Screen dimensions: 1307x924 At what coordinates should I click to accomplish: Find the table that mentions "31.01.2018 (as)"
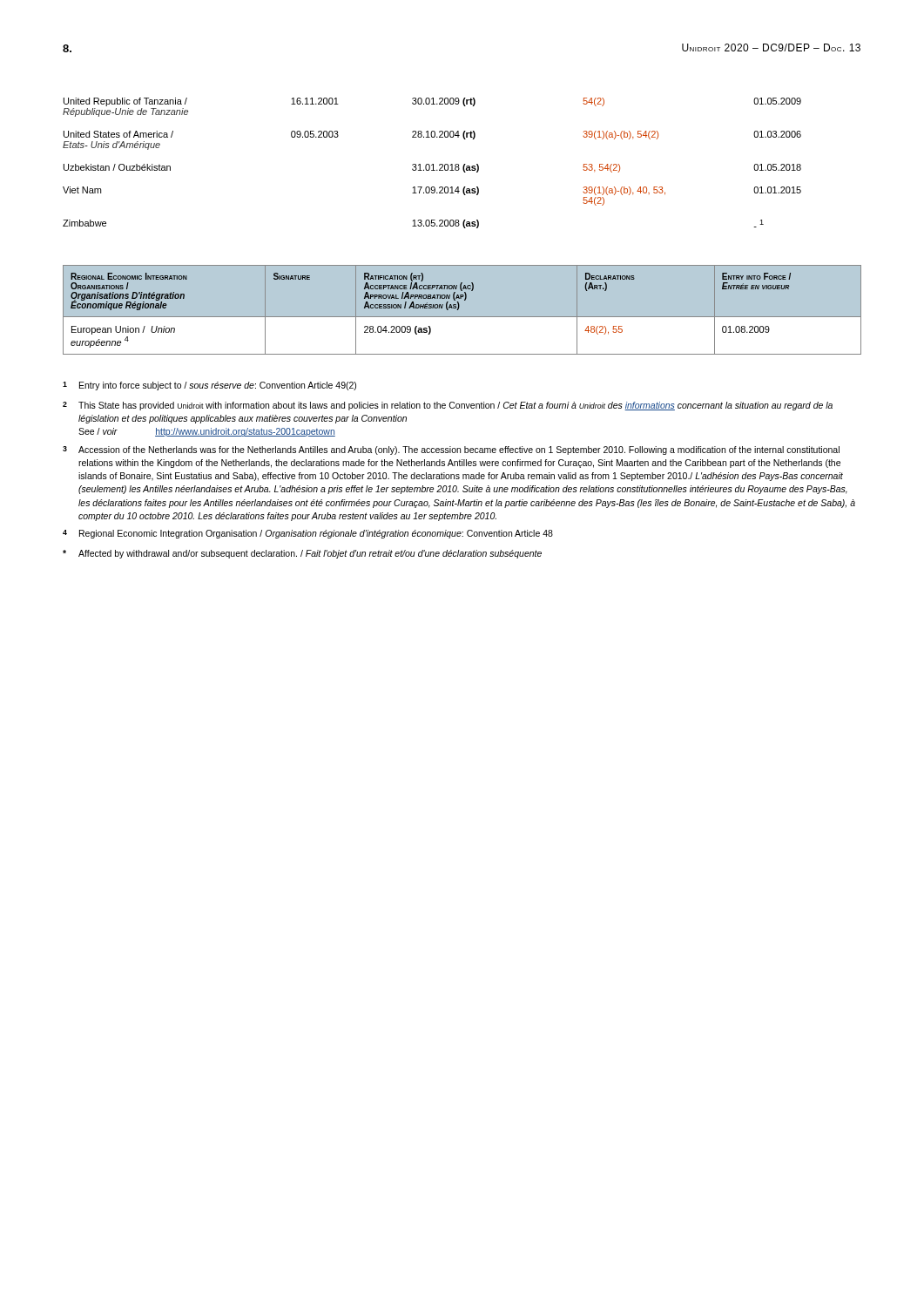click(x=462, y=163)
